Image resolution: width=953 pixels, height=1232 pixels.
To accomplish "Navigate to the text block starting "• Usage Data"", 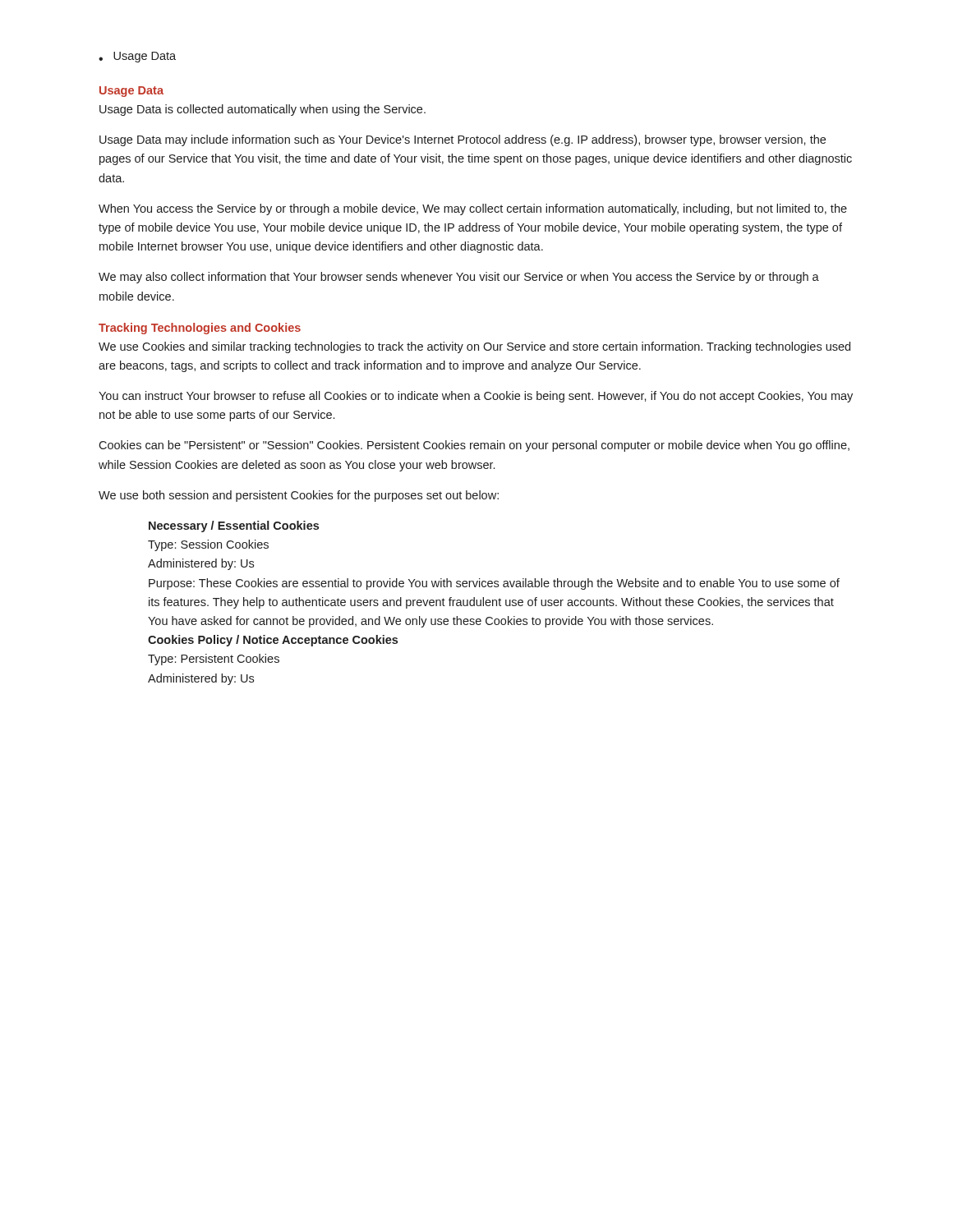I will pyautogui.click(x=137, y=59).
